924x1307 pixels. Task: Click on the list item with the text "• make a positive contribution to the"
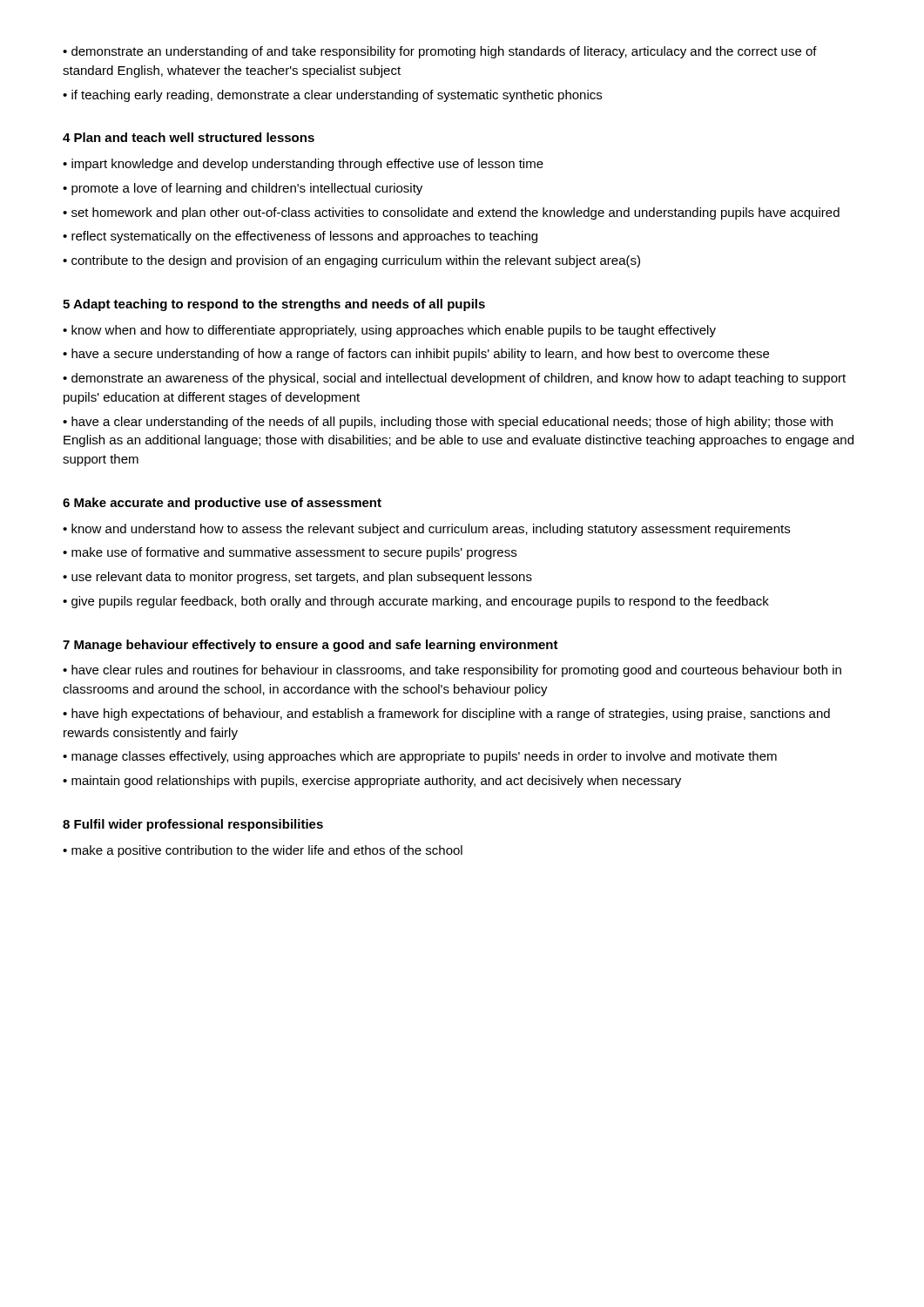263,850
